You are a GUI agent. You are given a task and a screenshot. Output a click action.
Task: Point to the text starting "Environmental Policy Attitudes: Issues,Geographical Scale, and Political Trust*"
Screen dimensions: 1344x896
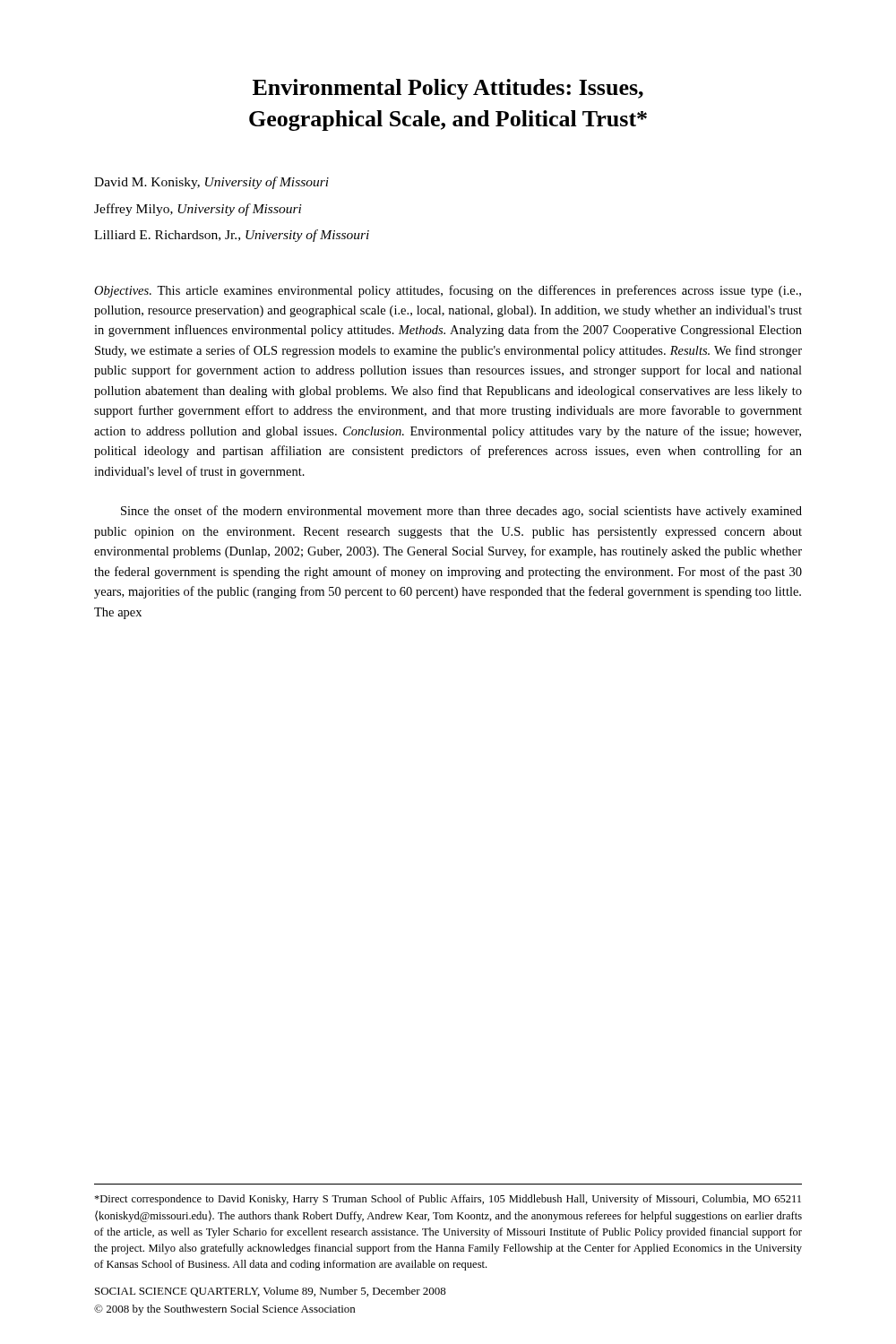pyautogui.click(x=448, y=103)
